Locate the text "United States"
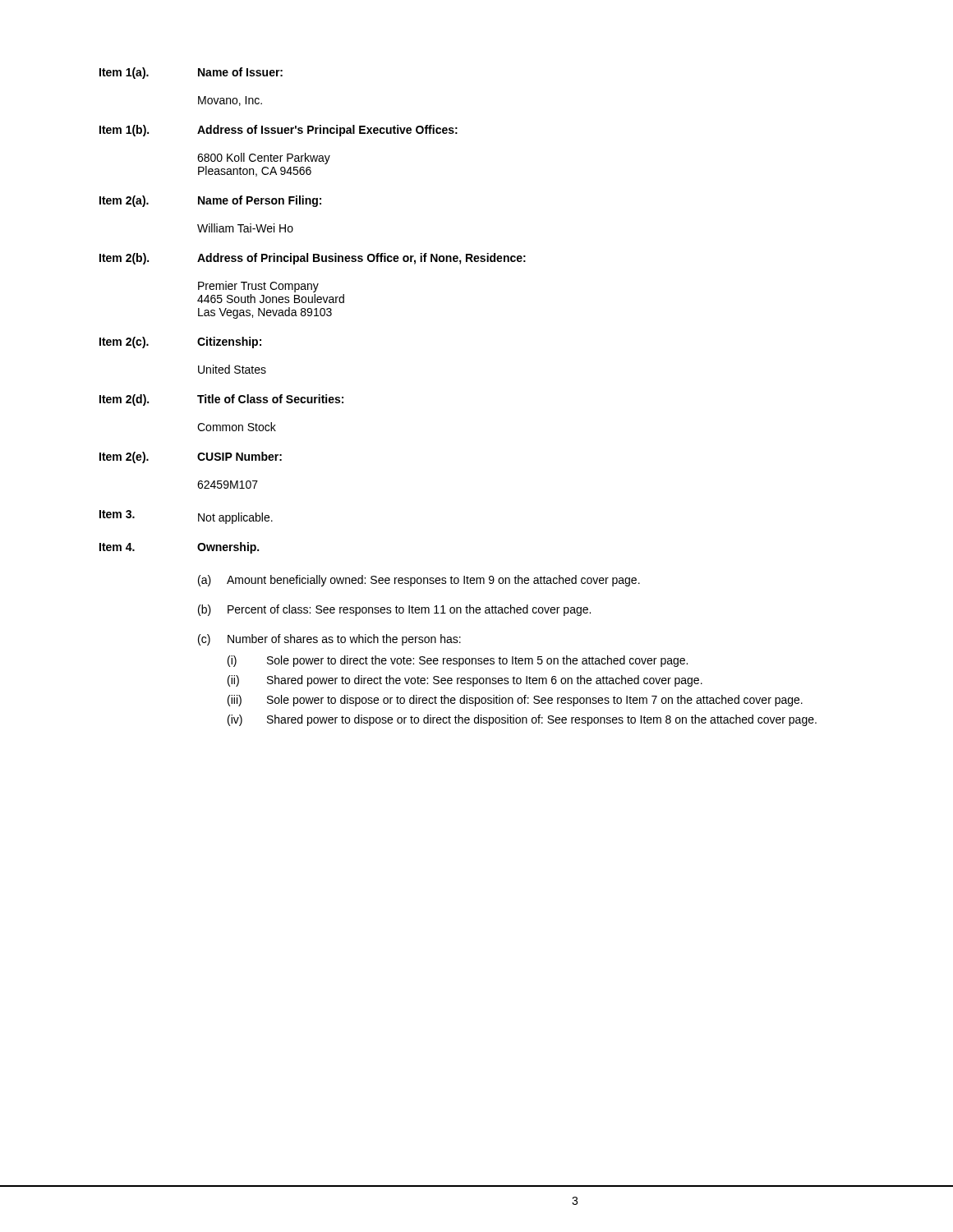 point(232,369)
